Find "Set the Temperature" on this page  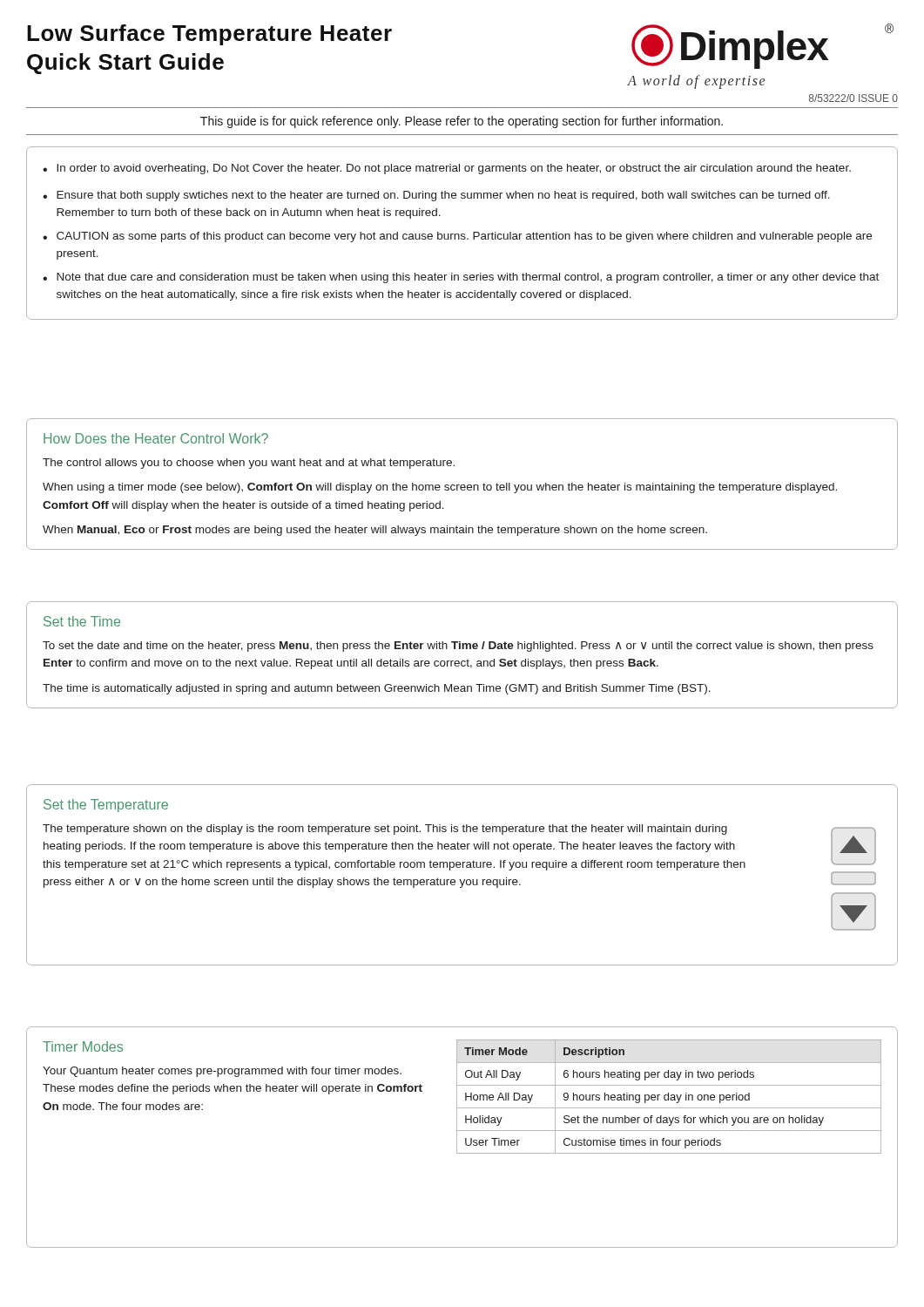coord(106,805)
